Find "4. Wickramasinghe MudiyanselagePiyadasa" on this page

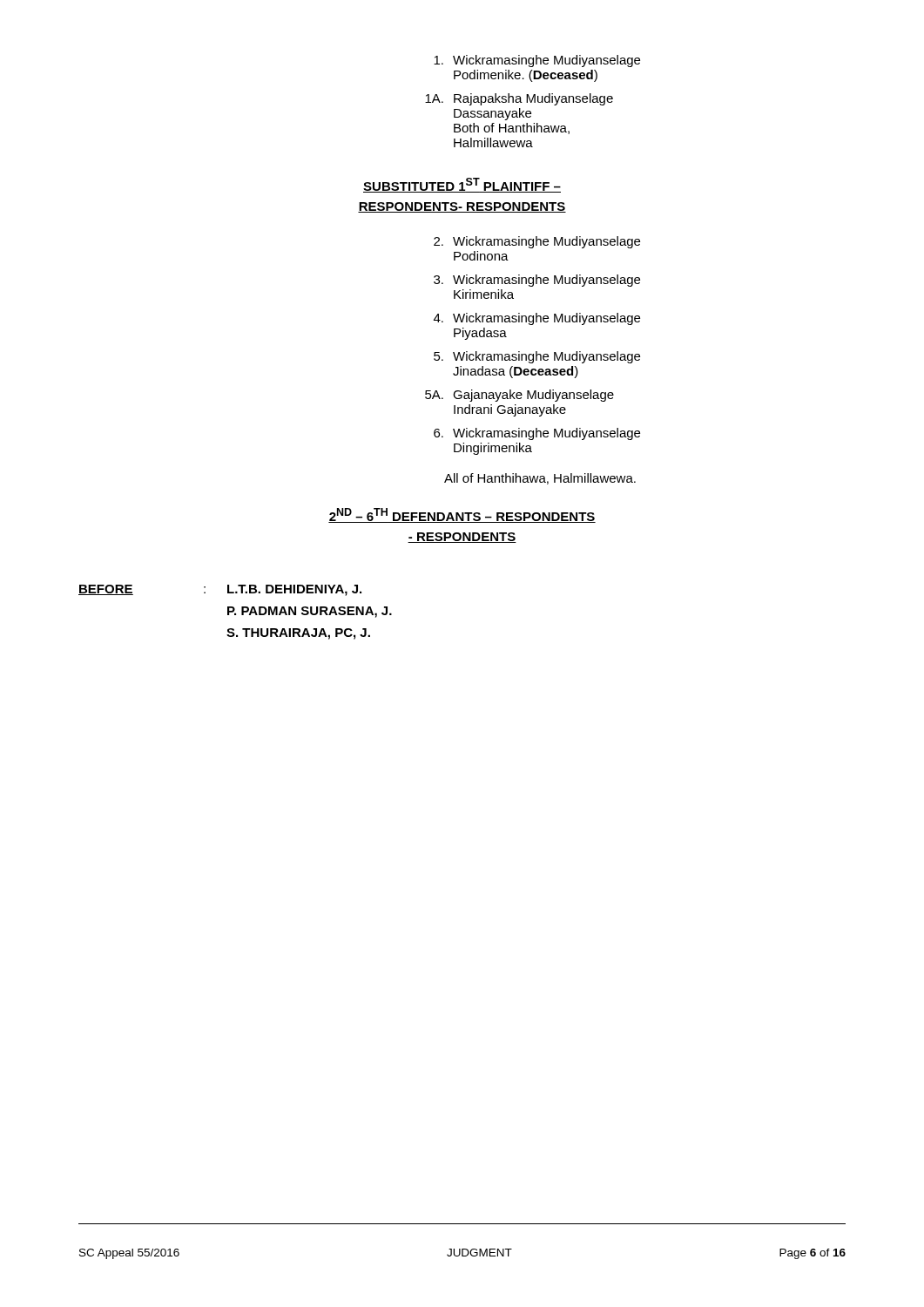(x=627, y=325)
